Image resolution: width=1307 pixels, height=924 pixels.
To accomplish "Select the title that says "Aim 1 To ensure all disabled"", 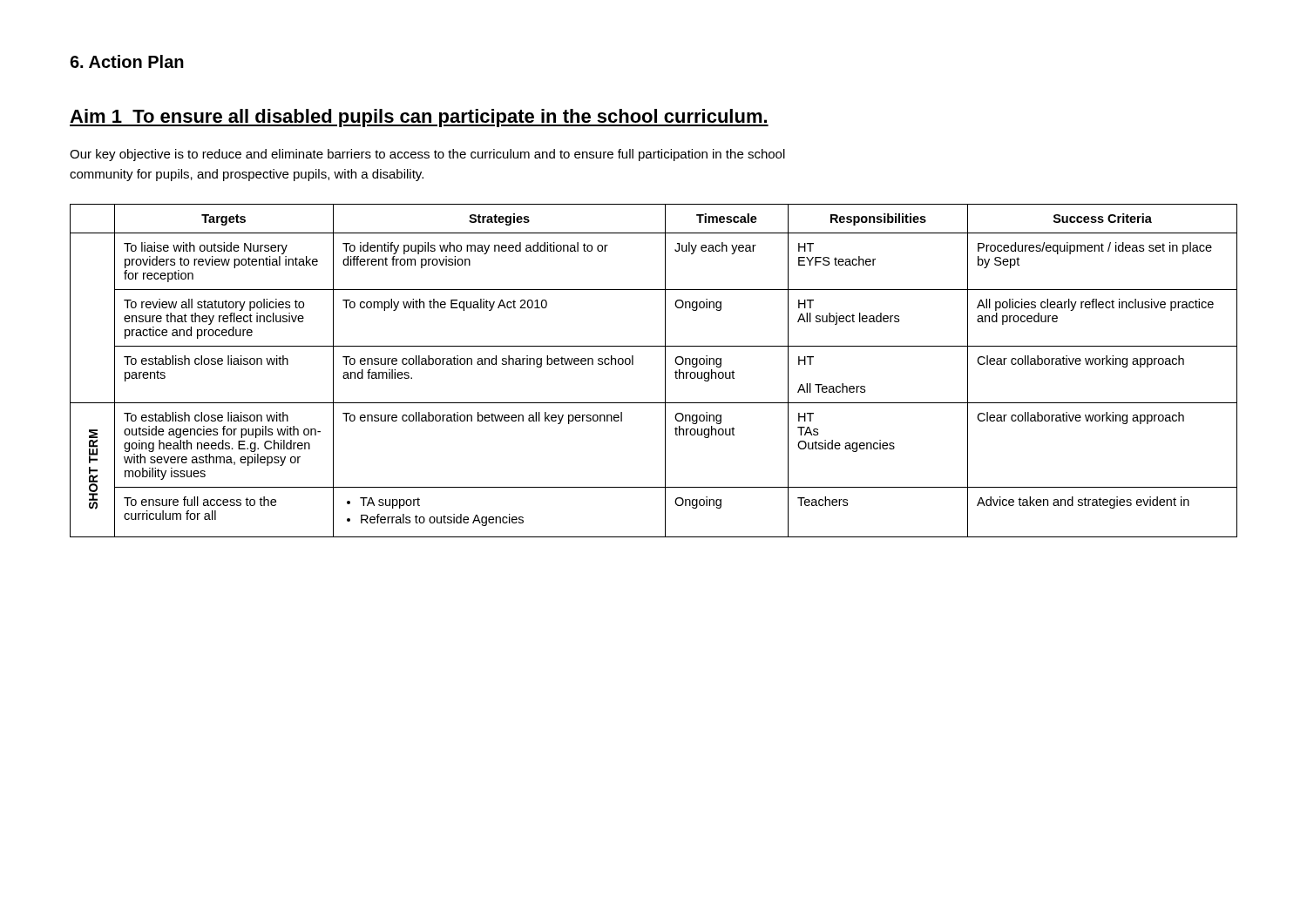I will click(x=419, y=116).
